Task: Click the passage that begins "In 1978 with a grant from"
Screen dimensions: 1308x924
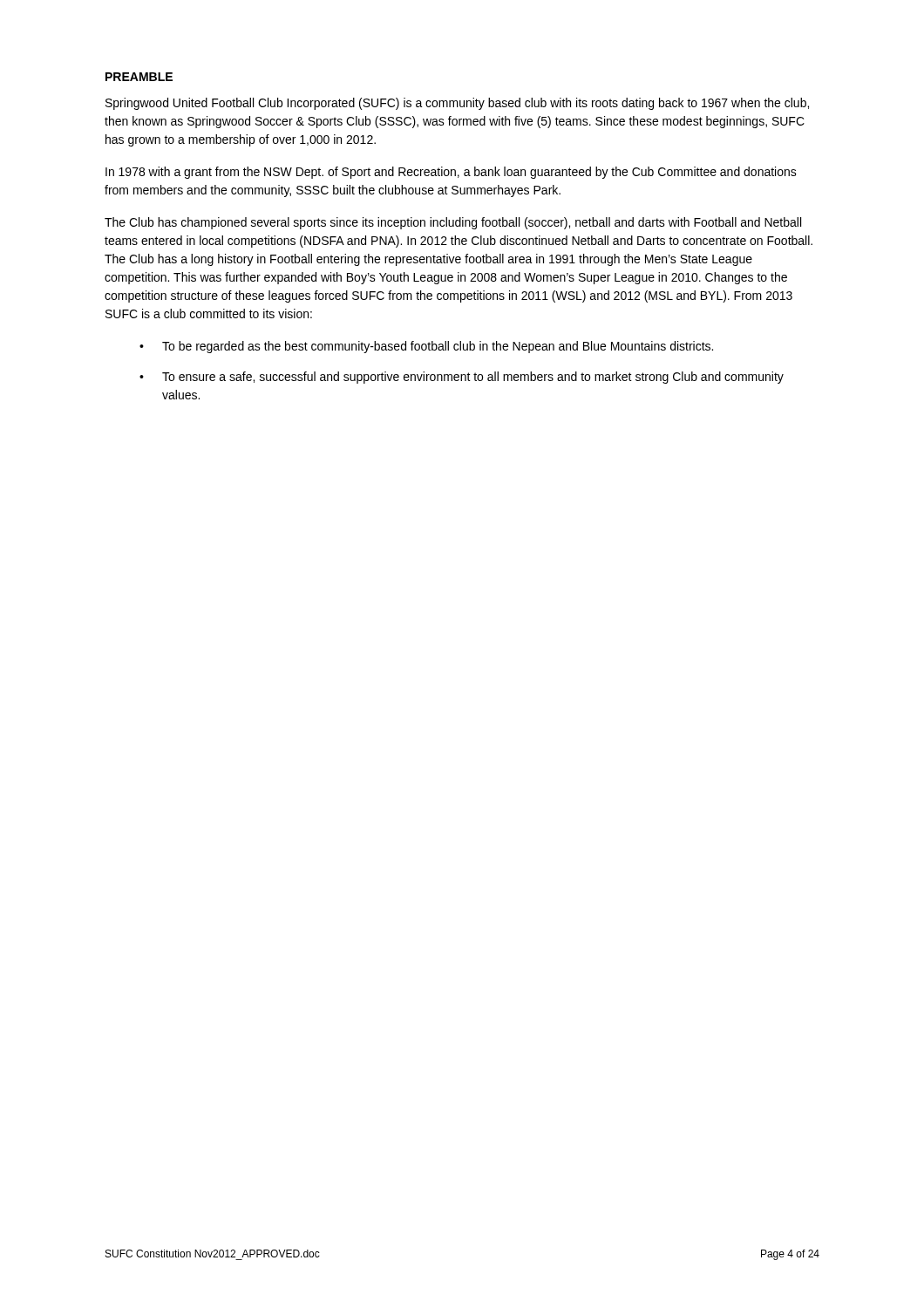Action: 451,181
